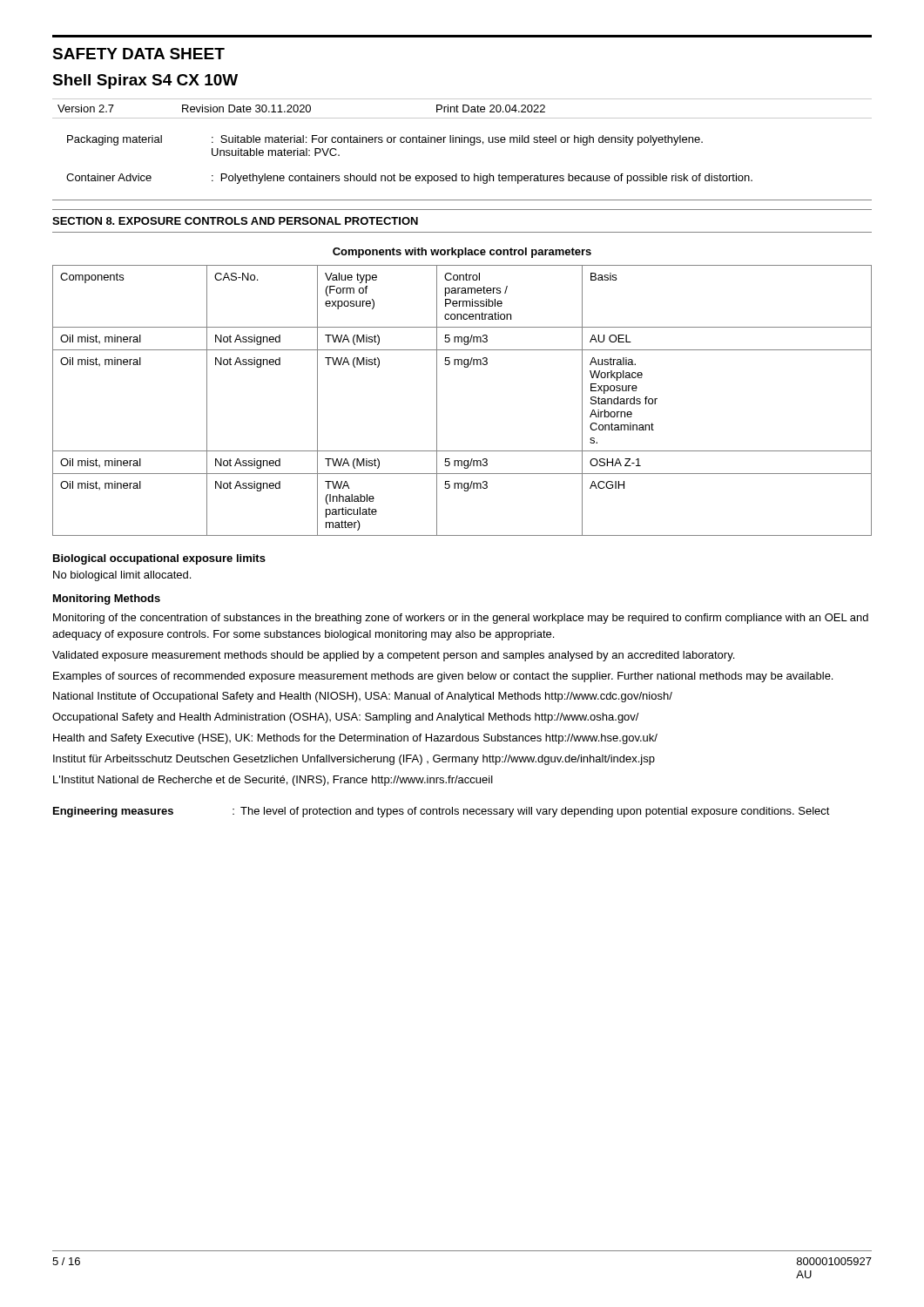Select the passage starting "Shell Spirax S4 CX 10W"
924x1307 pixels.
pos(145,81)
